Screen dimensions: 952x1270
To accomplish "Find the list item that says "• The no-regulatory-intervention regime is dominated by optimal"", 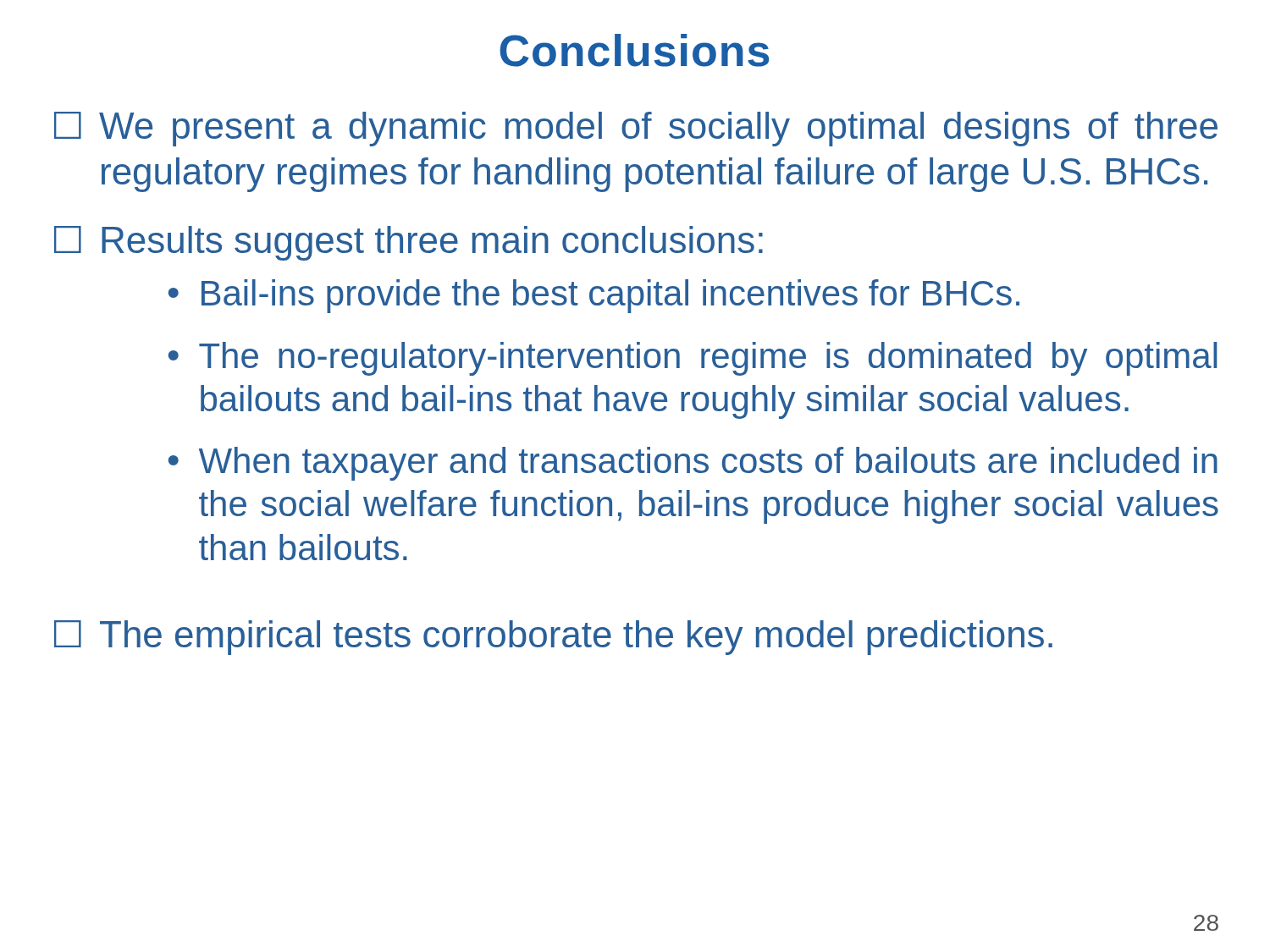I will pos(693,377).
